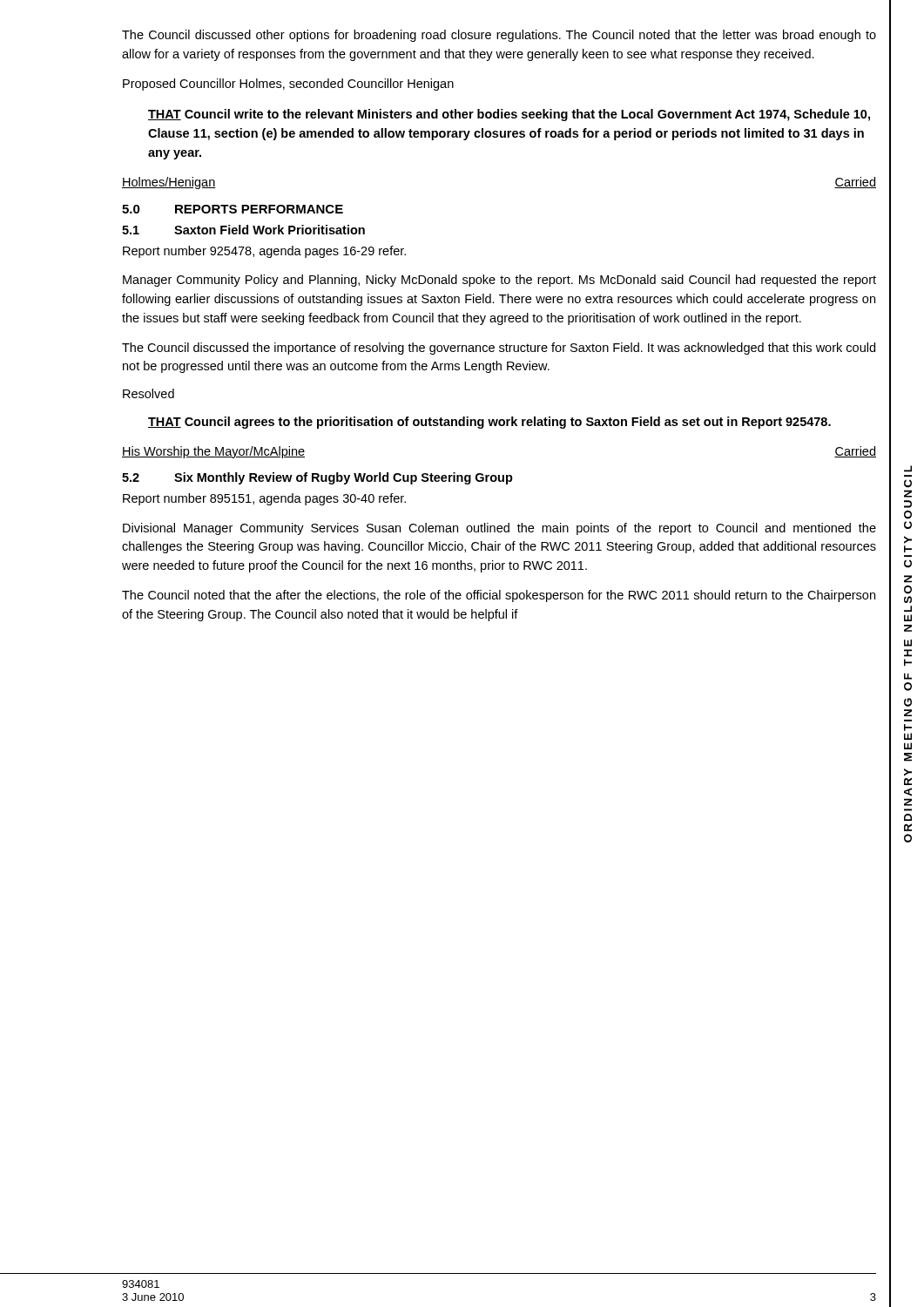Locate the text "Proposed Councillor Holmes, seconded Councillor Henigan"
924x1307 pixels.
pos(288,83)
